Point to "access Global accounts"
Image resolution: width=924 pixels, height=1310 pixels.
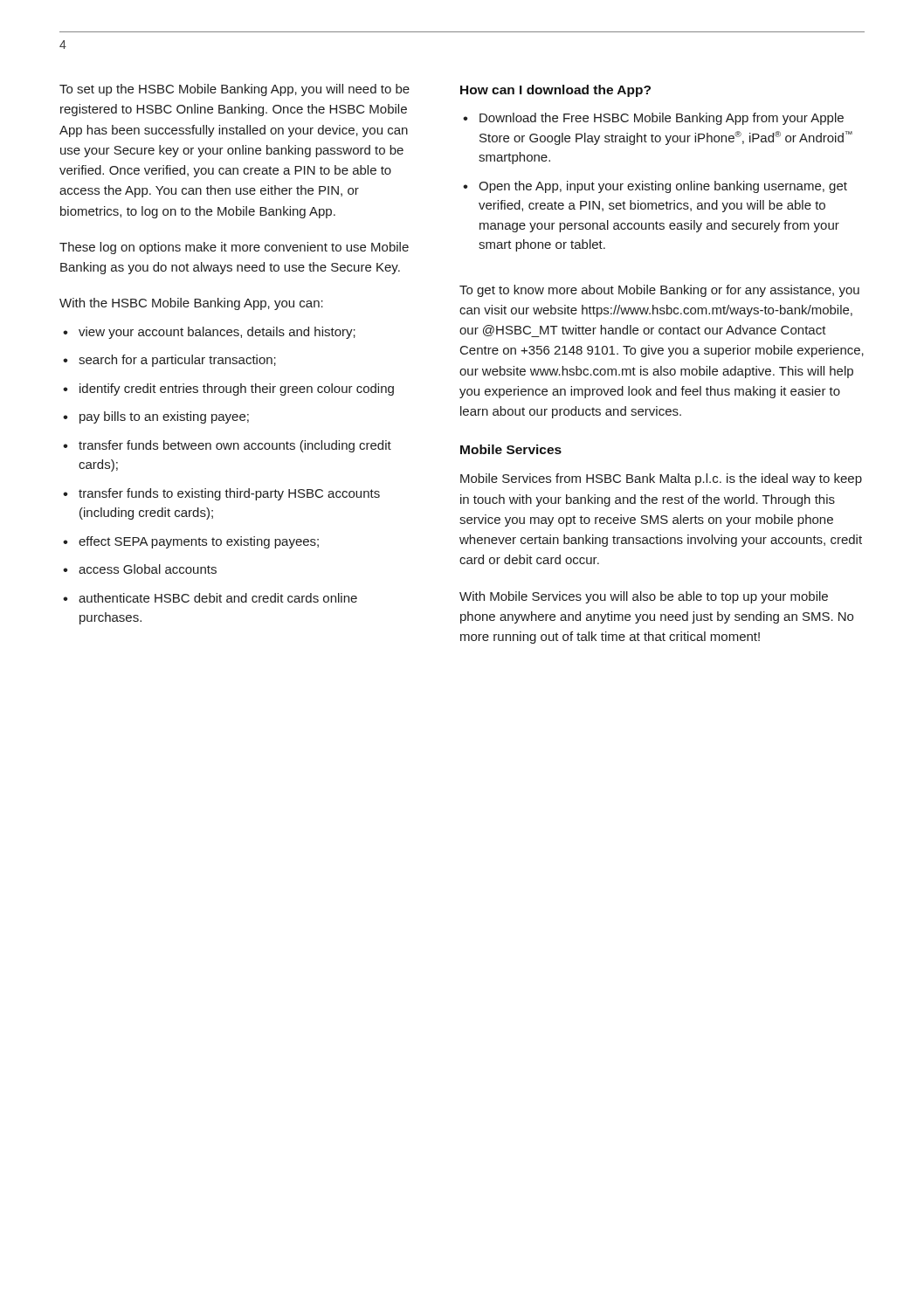(x=148, y=569)
